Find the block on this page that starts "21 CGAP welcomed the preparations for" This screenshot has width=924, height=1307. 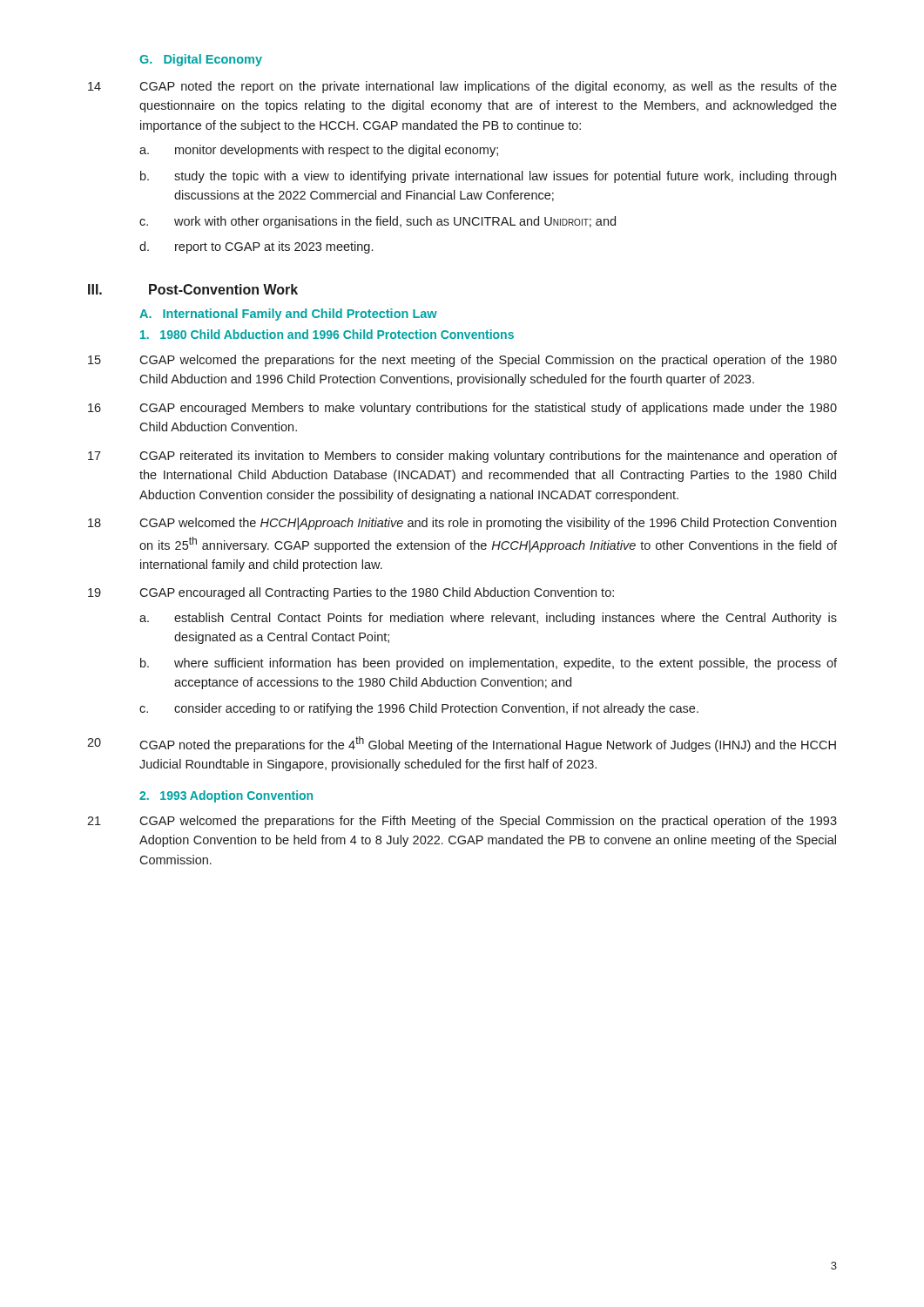(462, 840)
